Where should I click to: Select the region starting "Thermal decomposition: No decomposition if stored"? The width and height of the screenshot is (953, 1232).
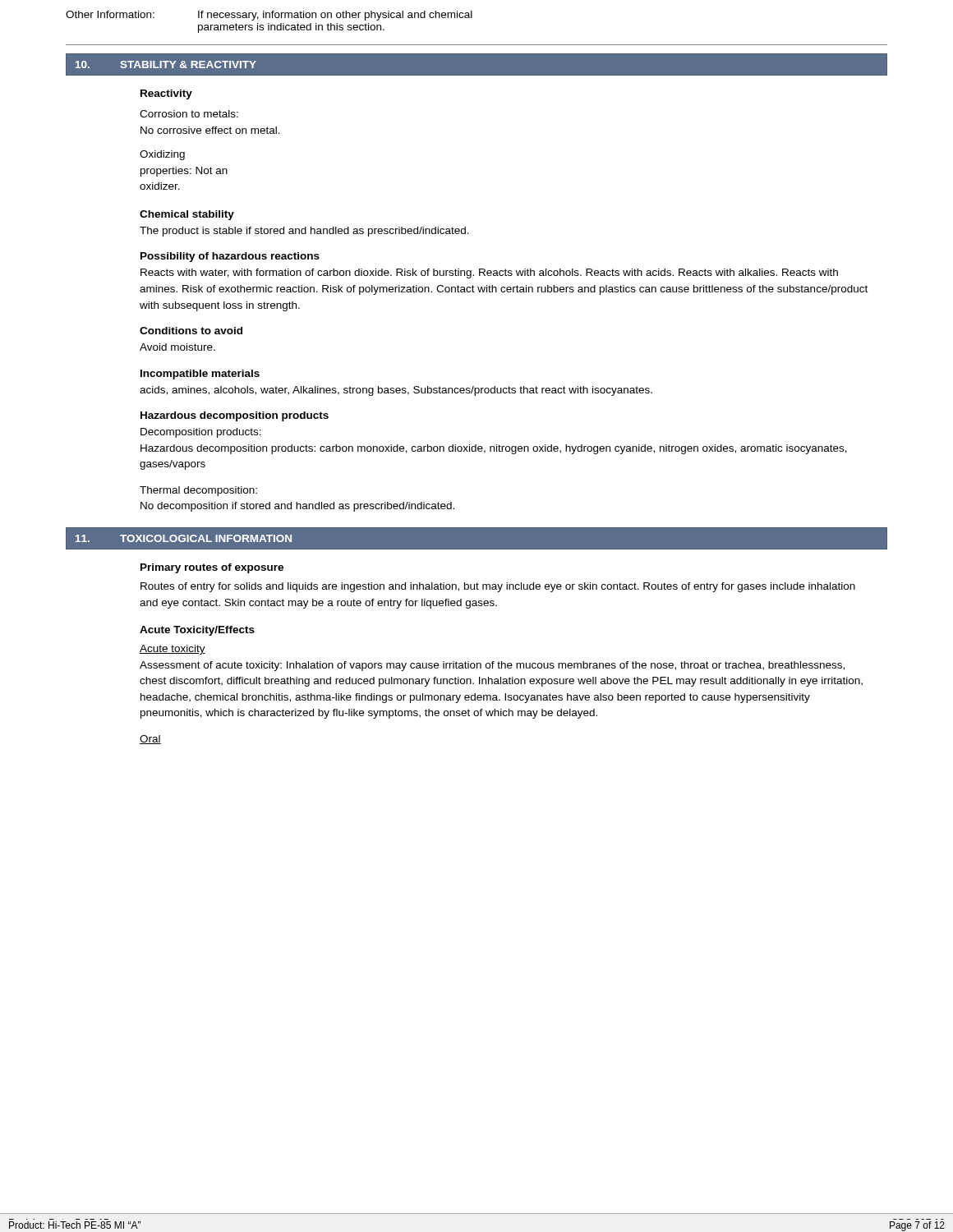coord(298,498)
